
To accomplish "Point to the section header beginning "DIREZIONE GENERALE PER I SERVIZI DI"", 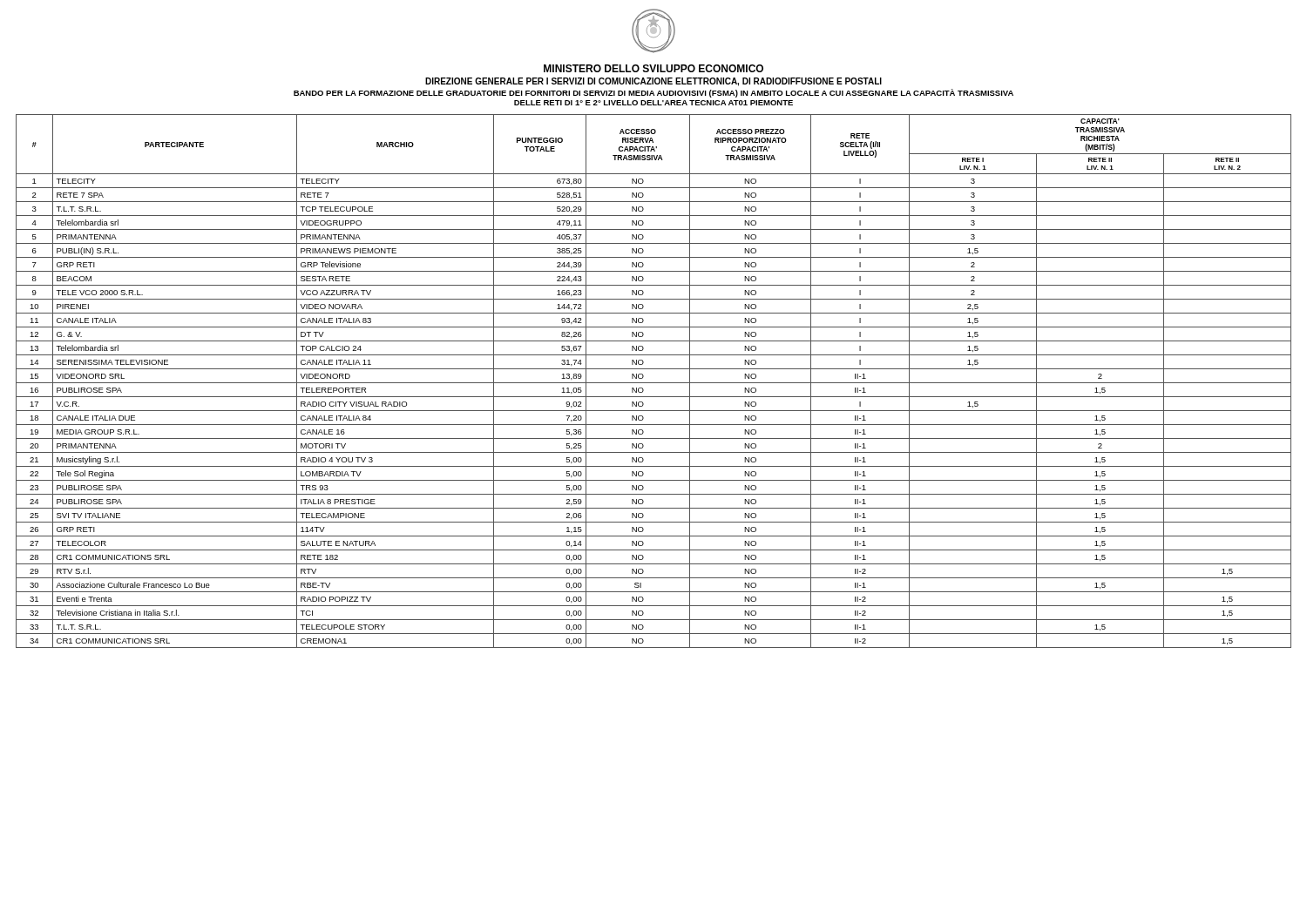I will 654,81.
